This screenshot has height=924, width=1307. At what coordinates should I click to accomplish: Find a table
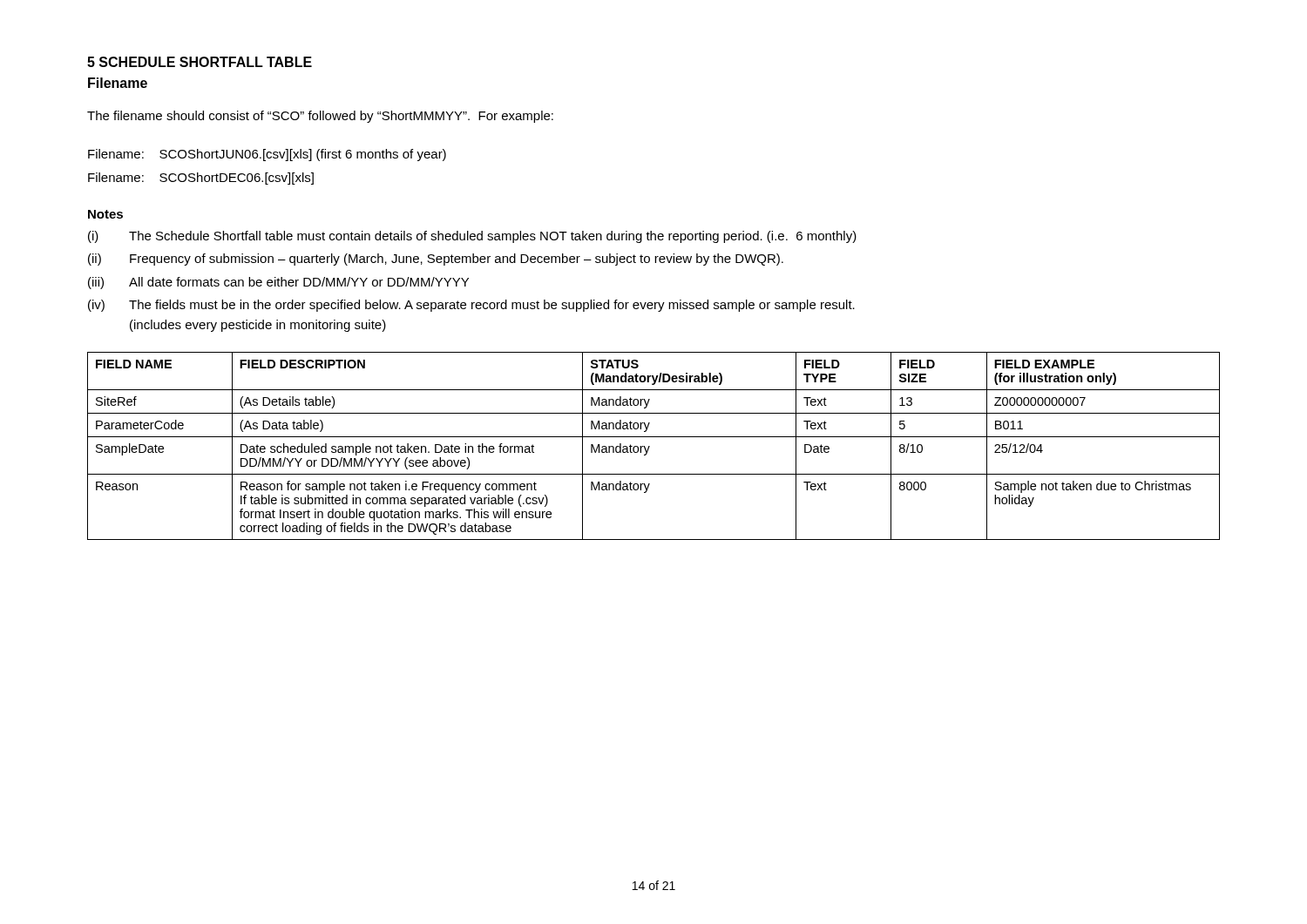[654, 446]
